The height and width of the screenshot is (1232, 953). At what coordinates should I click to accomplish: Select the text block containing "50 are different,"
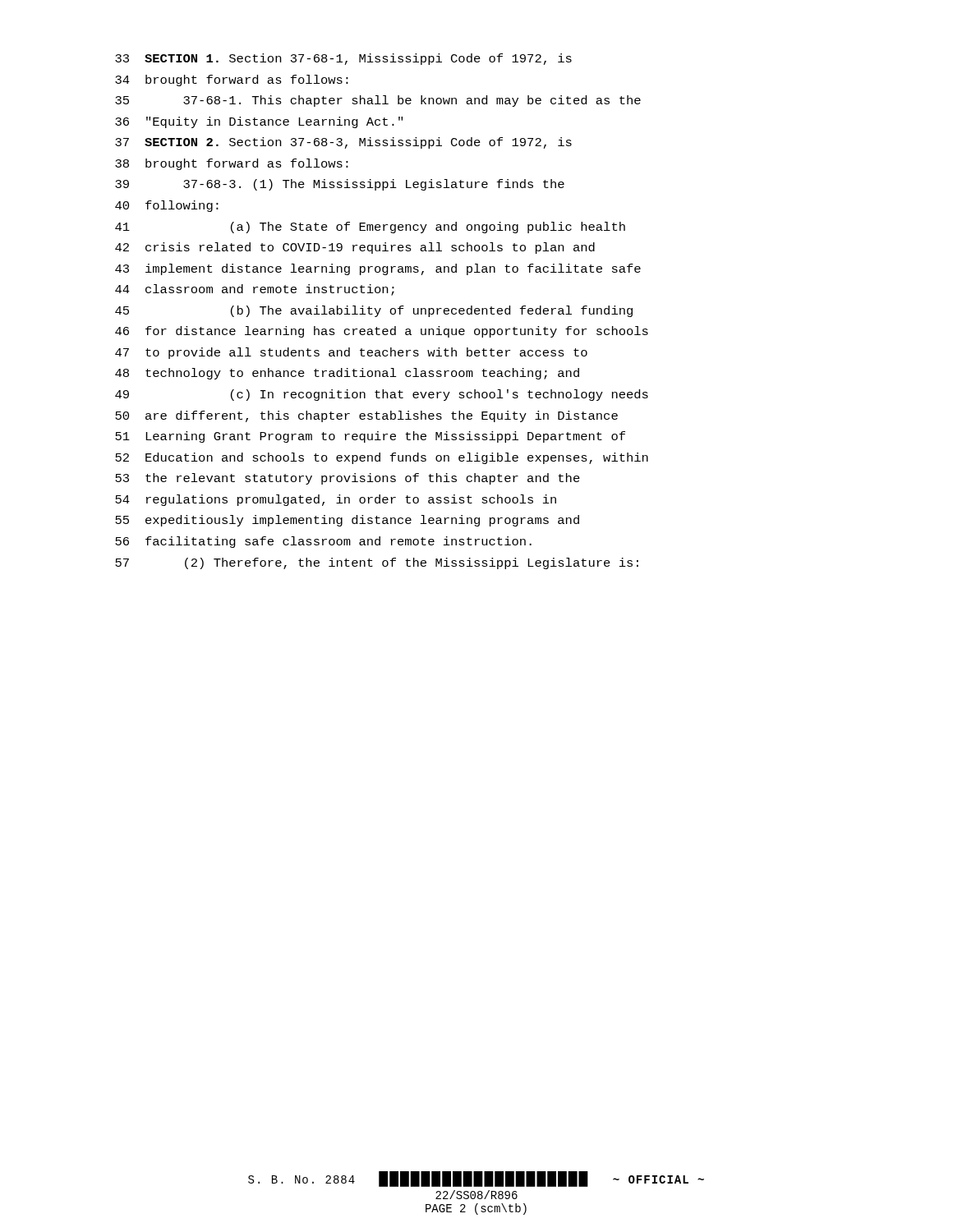476,417
